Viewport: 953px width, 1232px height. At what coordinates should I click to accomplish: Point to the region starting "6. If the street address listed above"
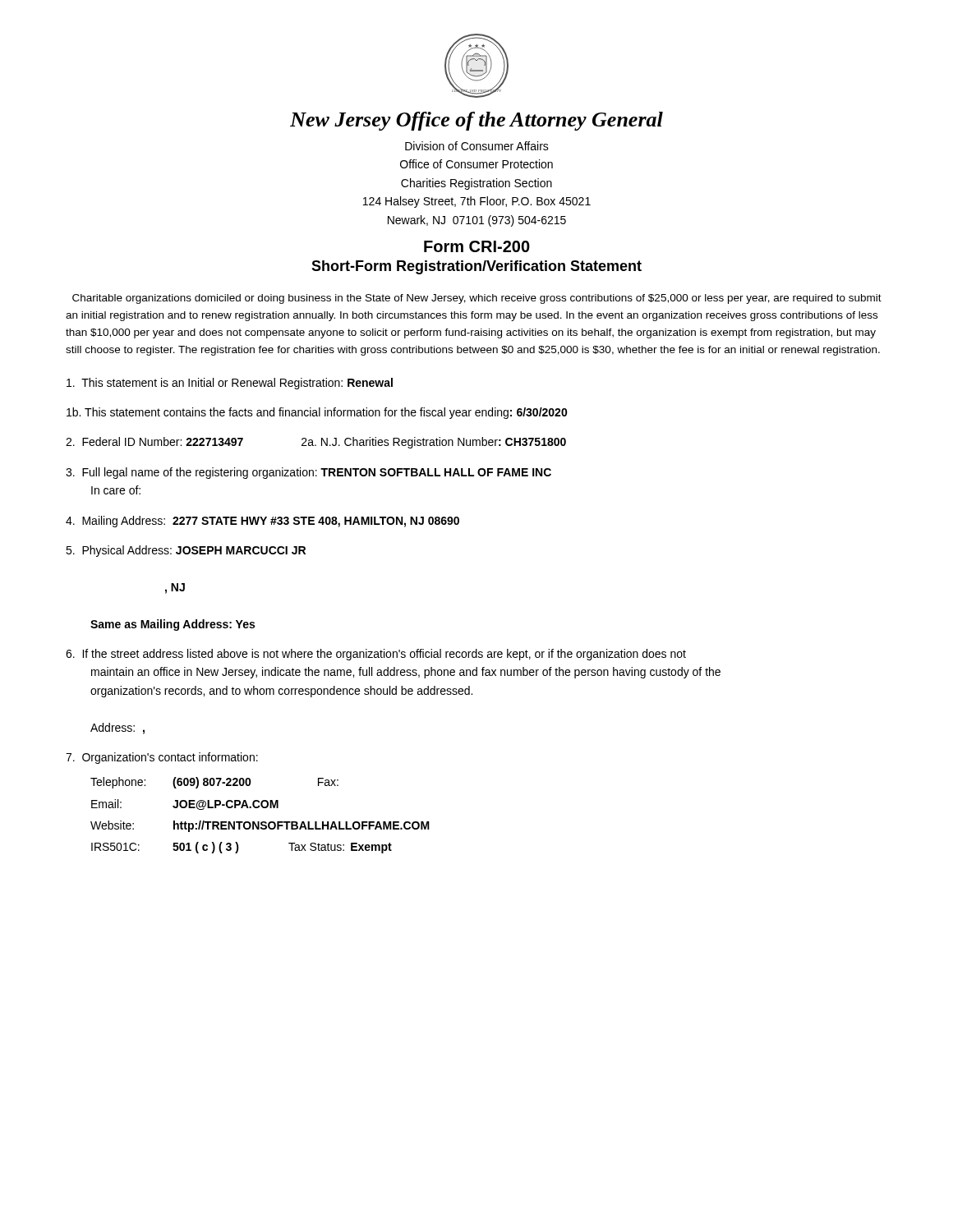tap(476, 691)
